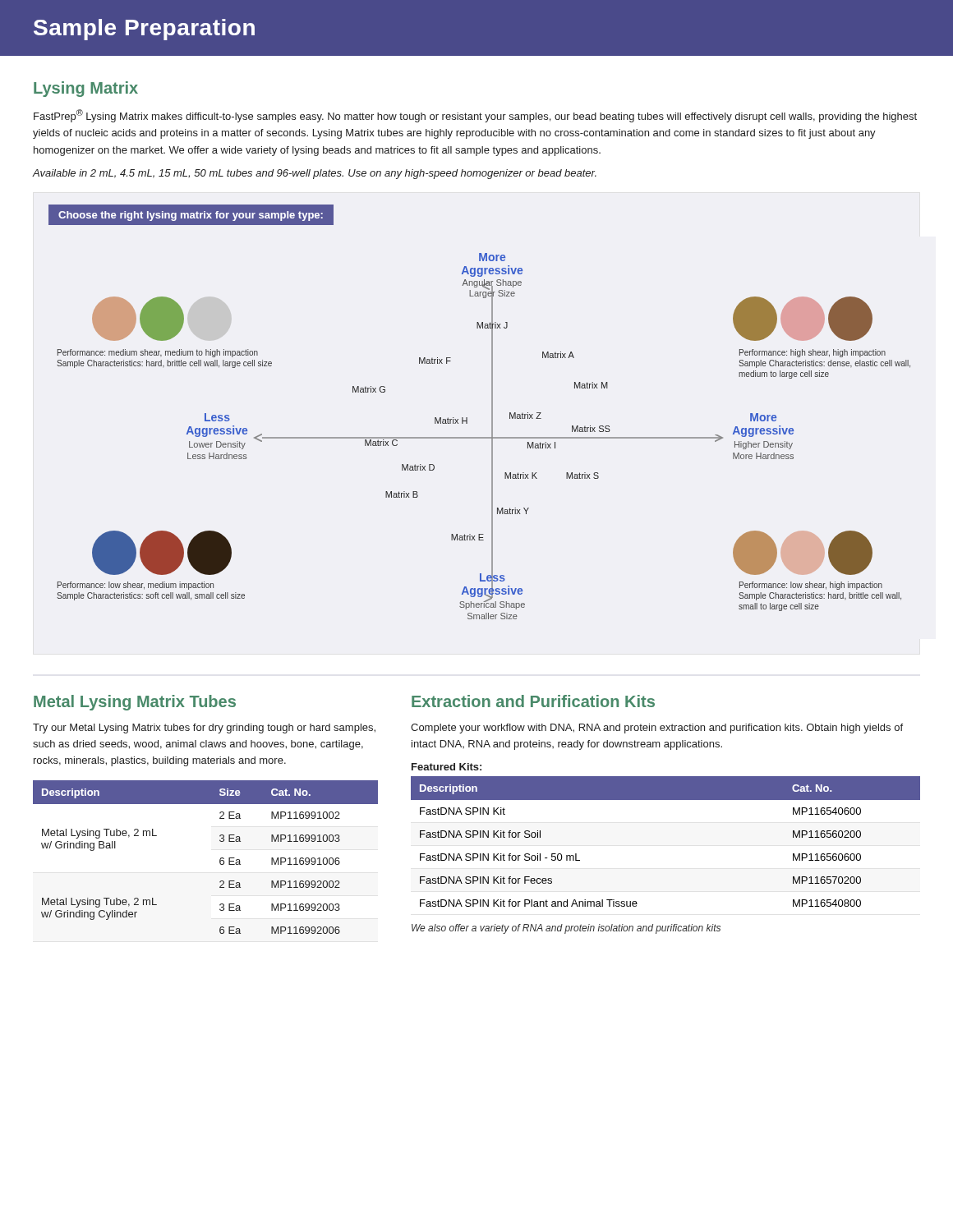The image size is (953, 1232).
Task: Point to the element starting "Sample Preparation"
Action: (x=145, y=28)
